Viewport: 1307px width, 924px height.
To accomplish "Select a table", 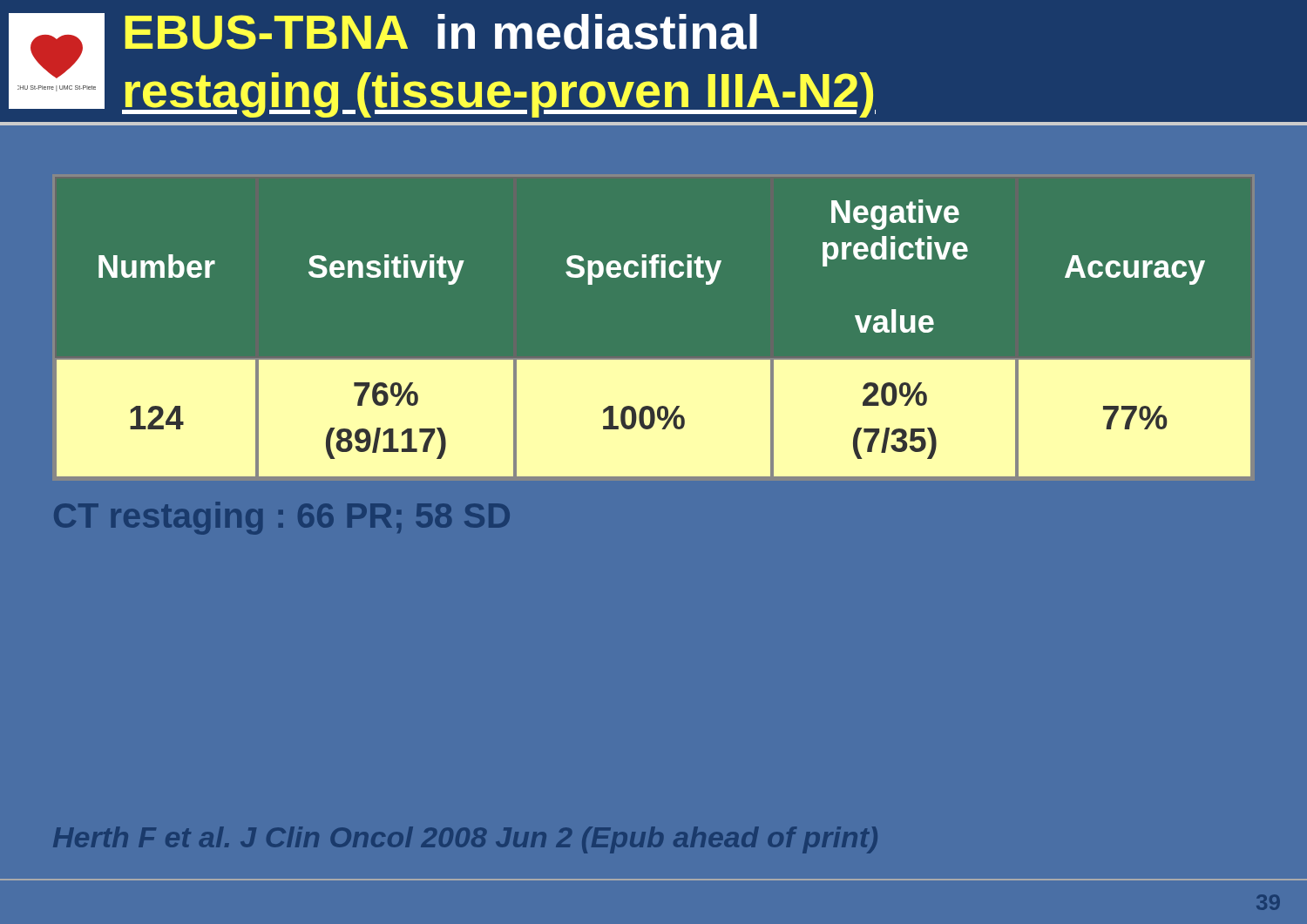I will [x=654, y=328].
